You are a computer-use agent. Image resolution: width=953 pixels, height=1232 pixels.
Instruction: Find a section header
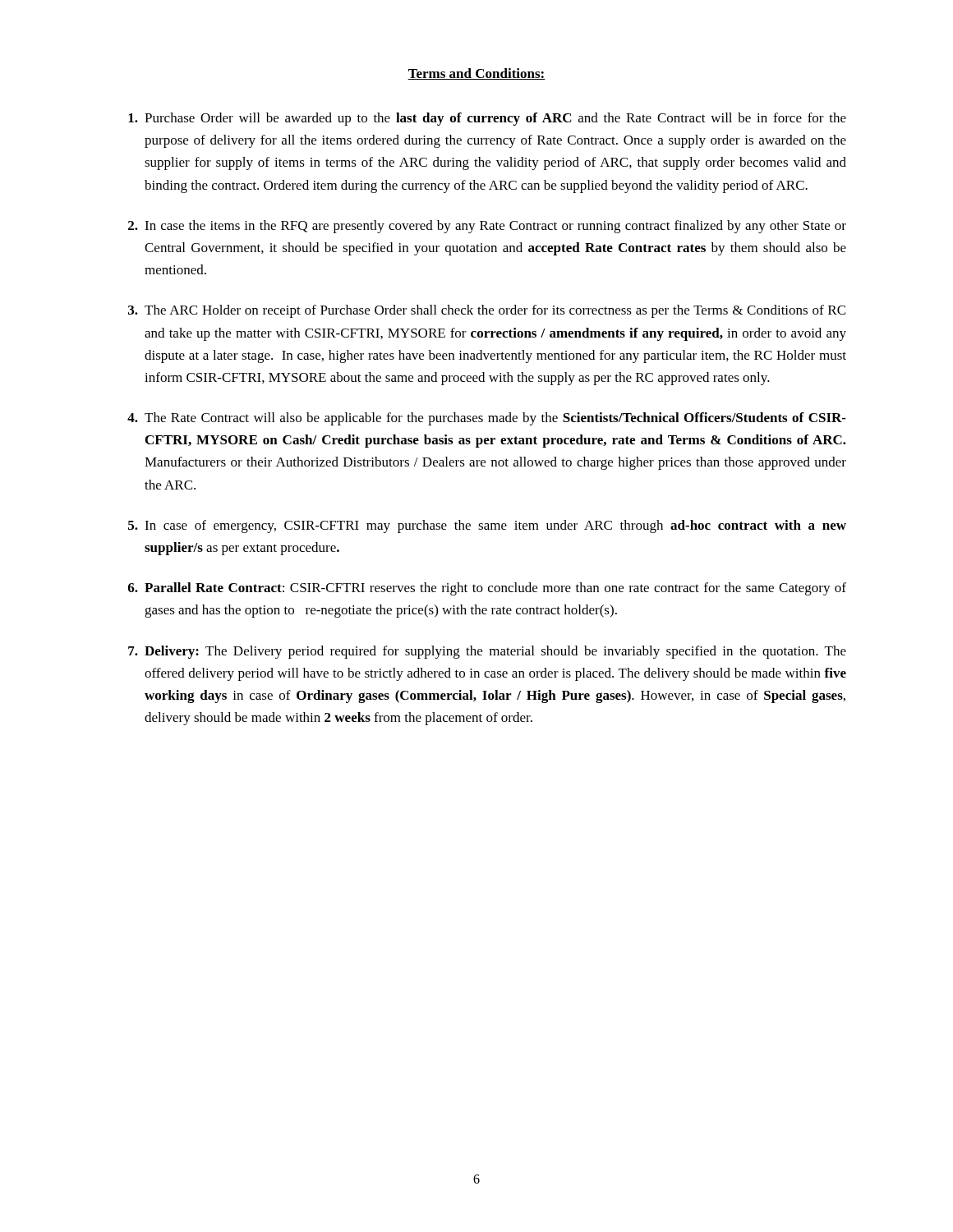[x=476, y=73]
